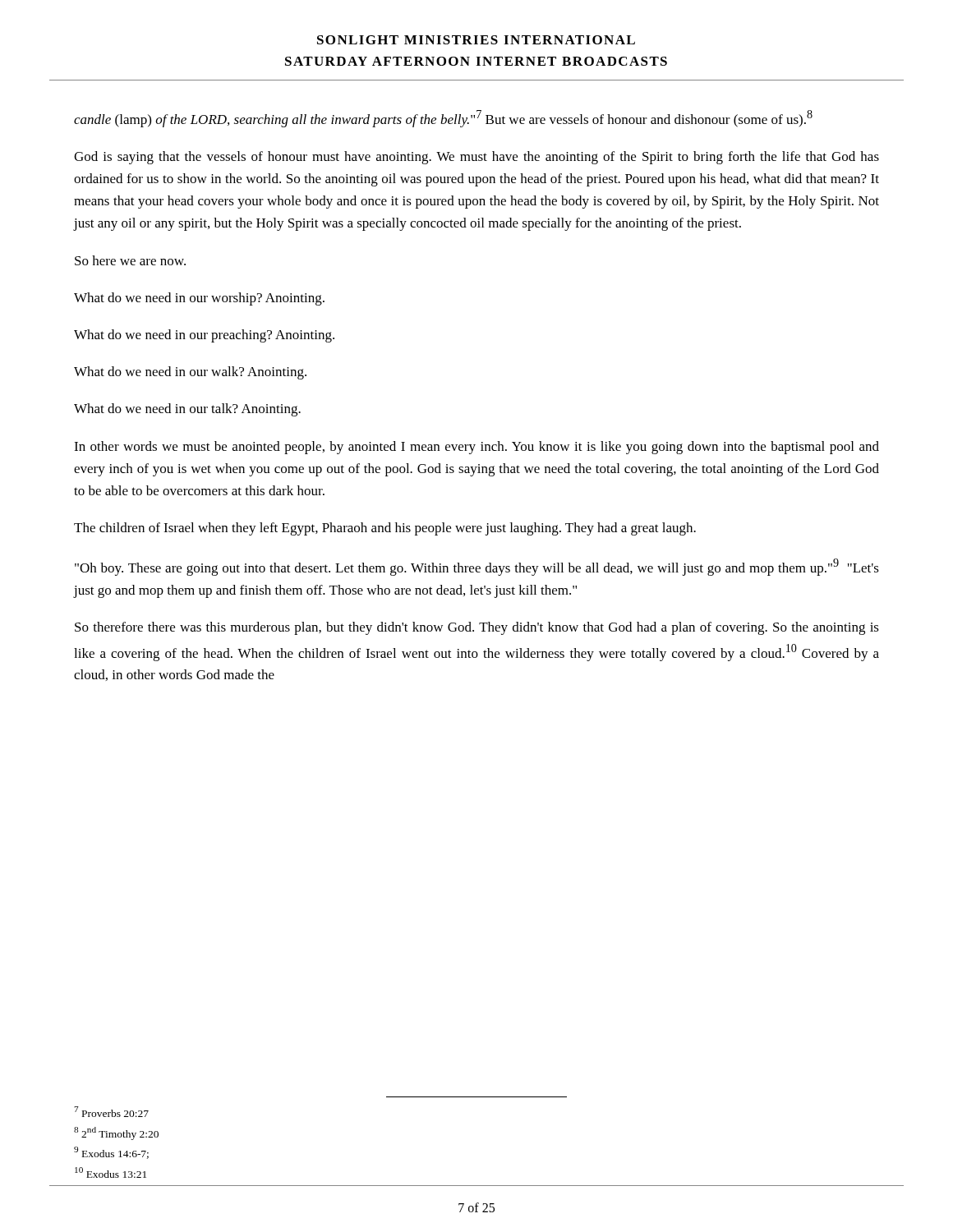Find the footnote that reads "8 2nd Timothy 2:20"

[x=116, y=1132]
